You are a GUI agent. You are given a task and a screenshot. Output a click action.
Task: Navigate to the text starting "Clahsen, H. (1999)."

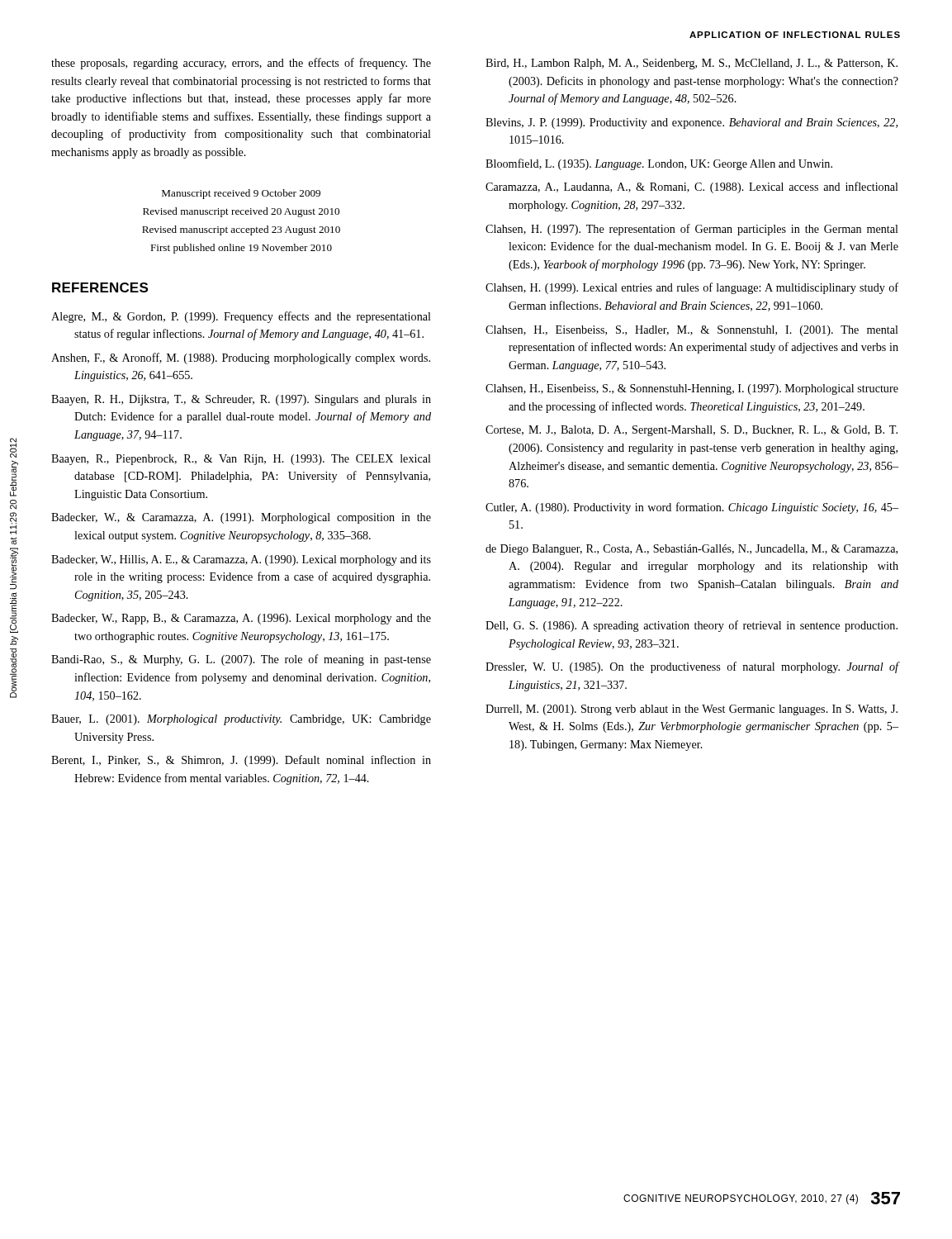pos(692,297)
